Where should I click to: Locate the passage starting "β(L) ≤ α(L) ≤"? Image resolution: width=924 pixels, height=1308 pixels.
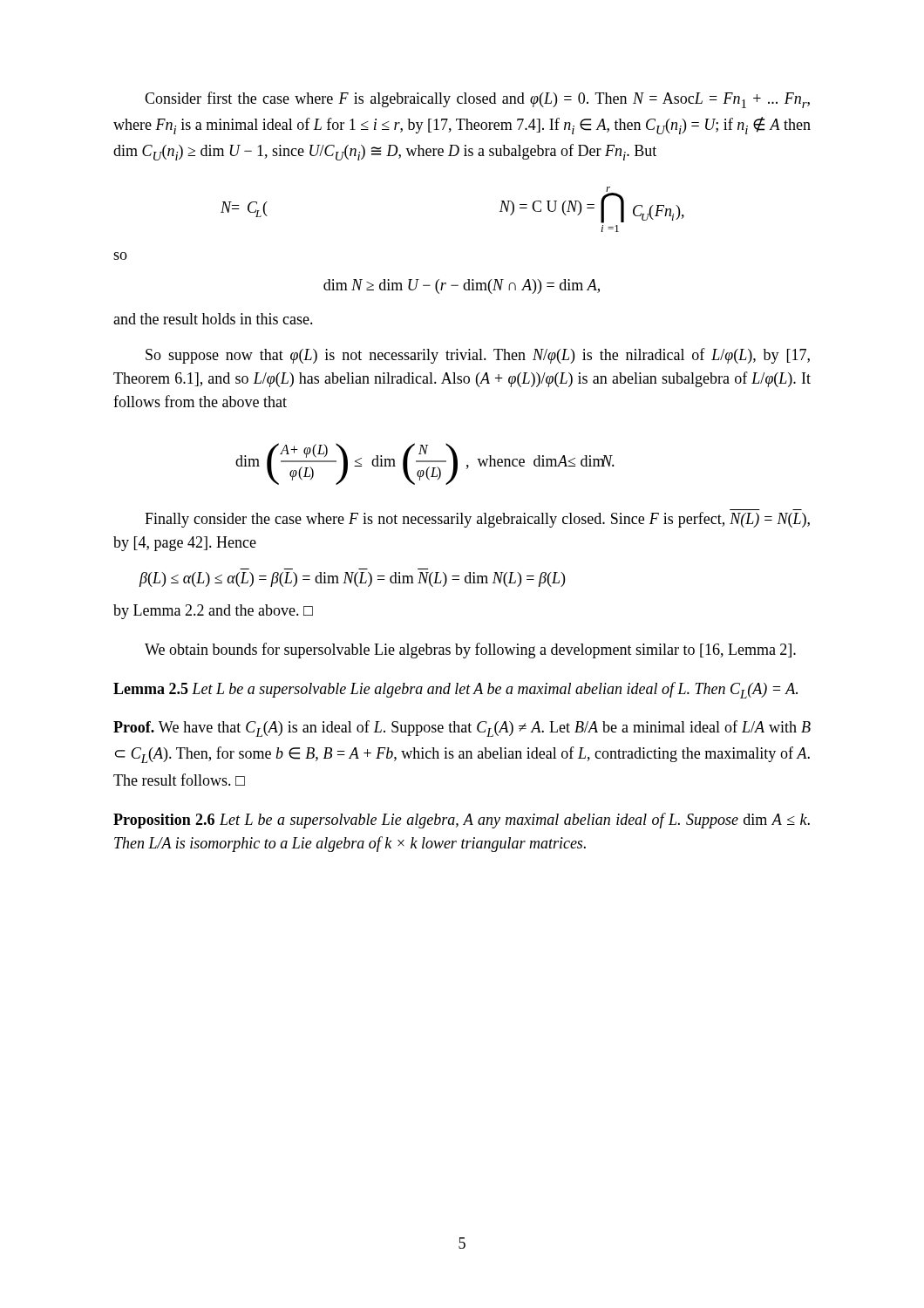pyautogui.click(x=353, y=578)
